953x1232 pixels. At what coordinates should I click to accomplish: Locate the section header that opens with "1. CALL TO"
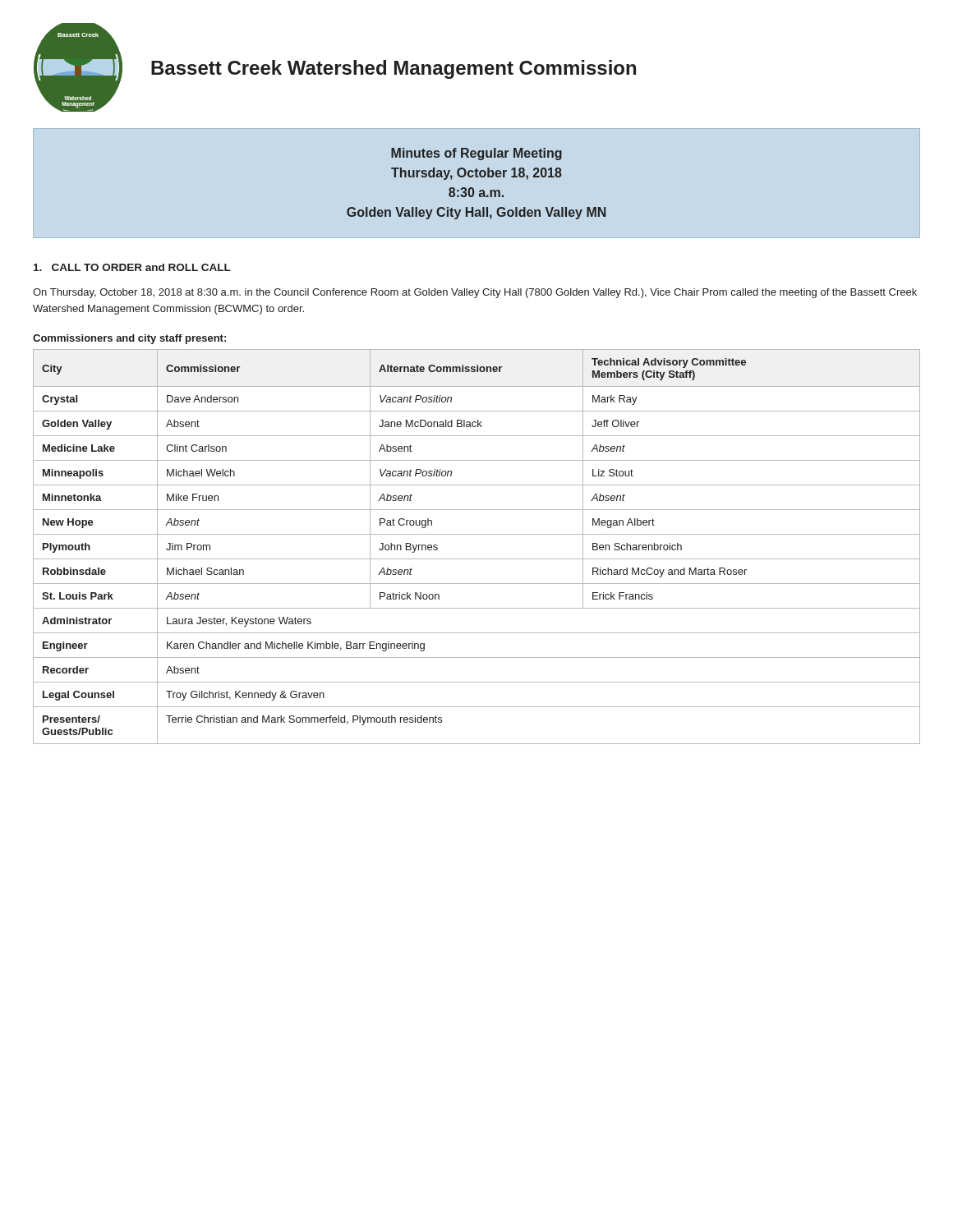click(132, 267)
